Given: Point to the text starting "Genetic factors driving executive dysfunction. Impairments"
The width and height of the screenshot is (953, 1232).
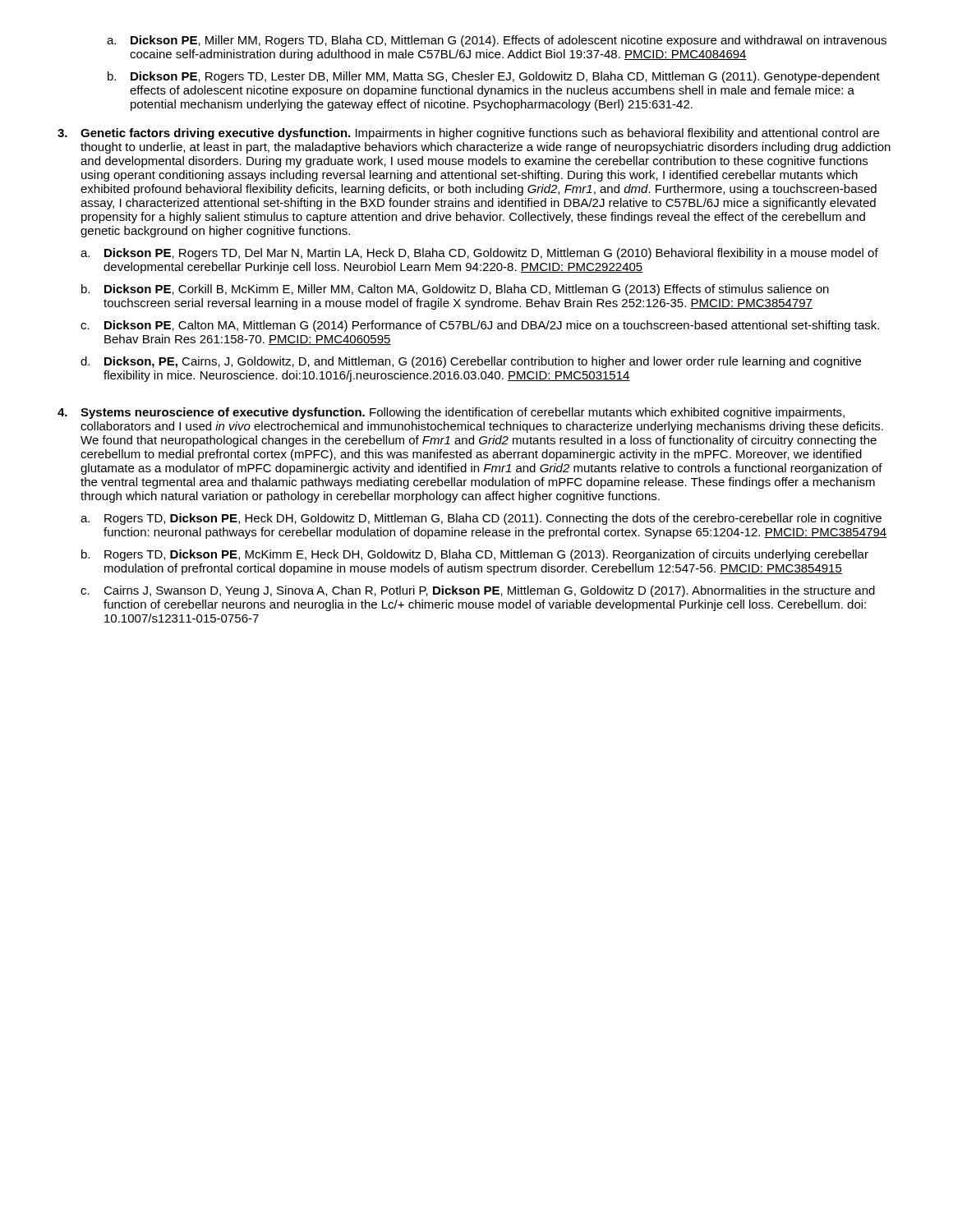Looking at the screenshot, I should (488, 258).
